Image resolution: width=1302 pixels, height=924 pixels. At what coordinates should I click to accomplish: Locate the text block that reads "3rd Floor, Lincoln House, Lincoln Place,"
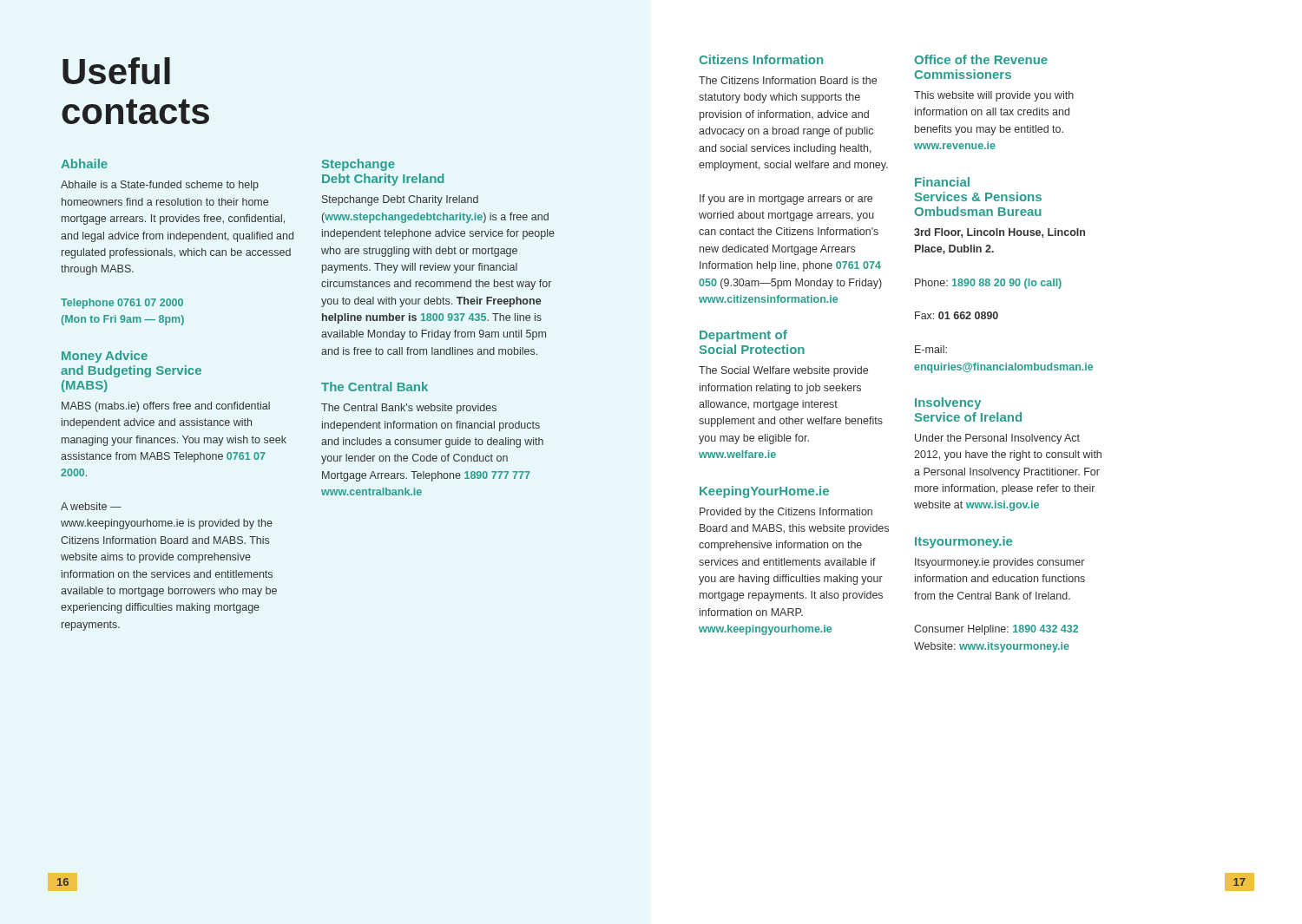1000,233
